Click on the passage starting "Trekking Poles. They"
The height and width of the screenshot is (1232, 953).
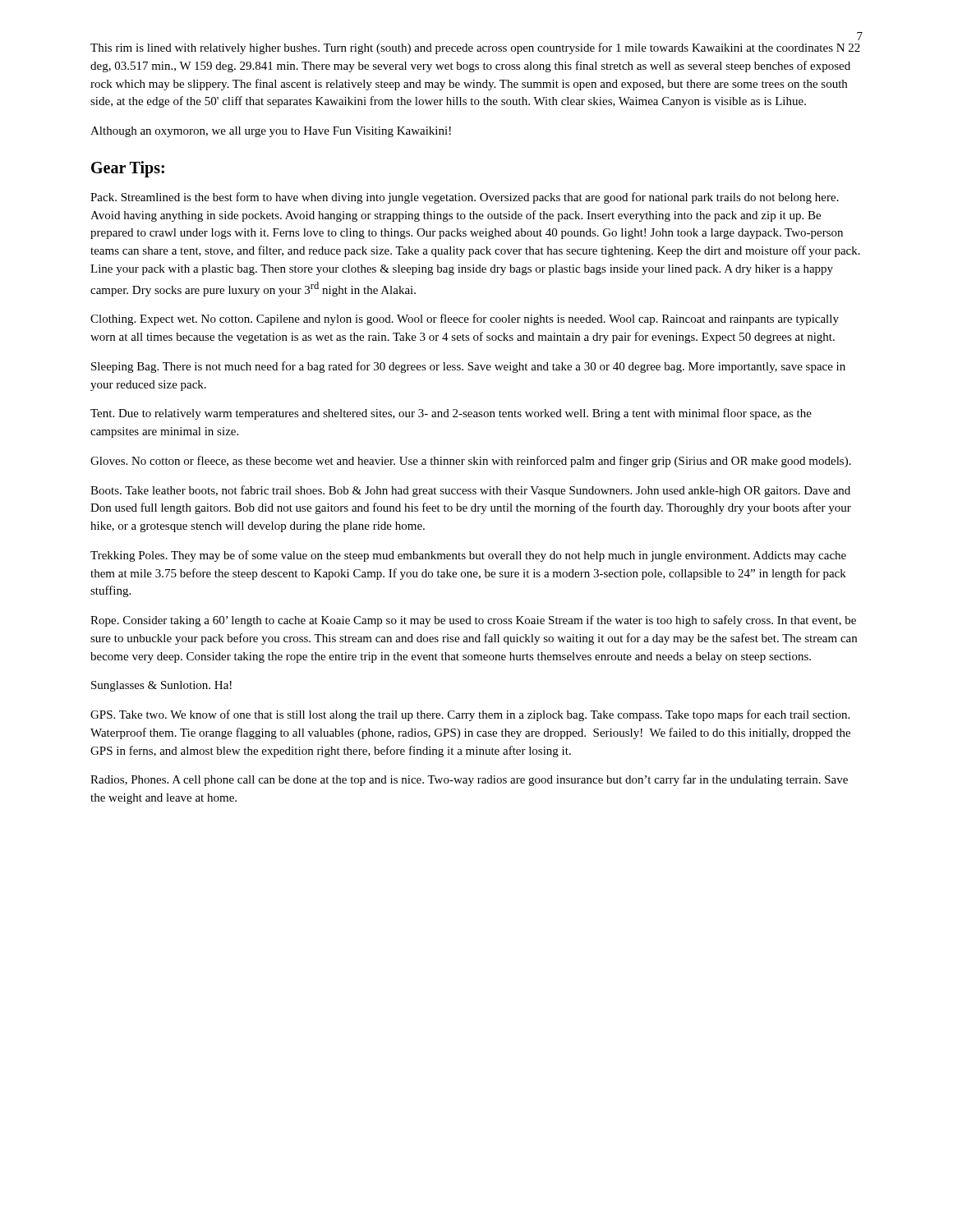(468, 573)
